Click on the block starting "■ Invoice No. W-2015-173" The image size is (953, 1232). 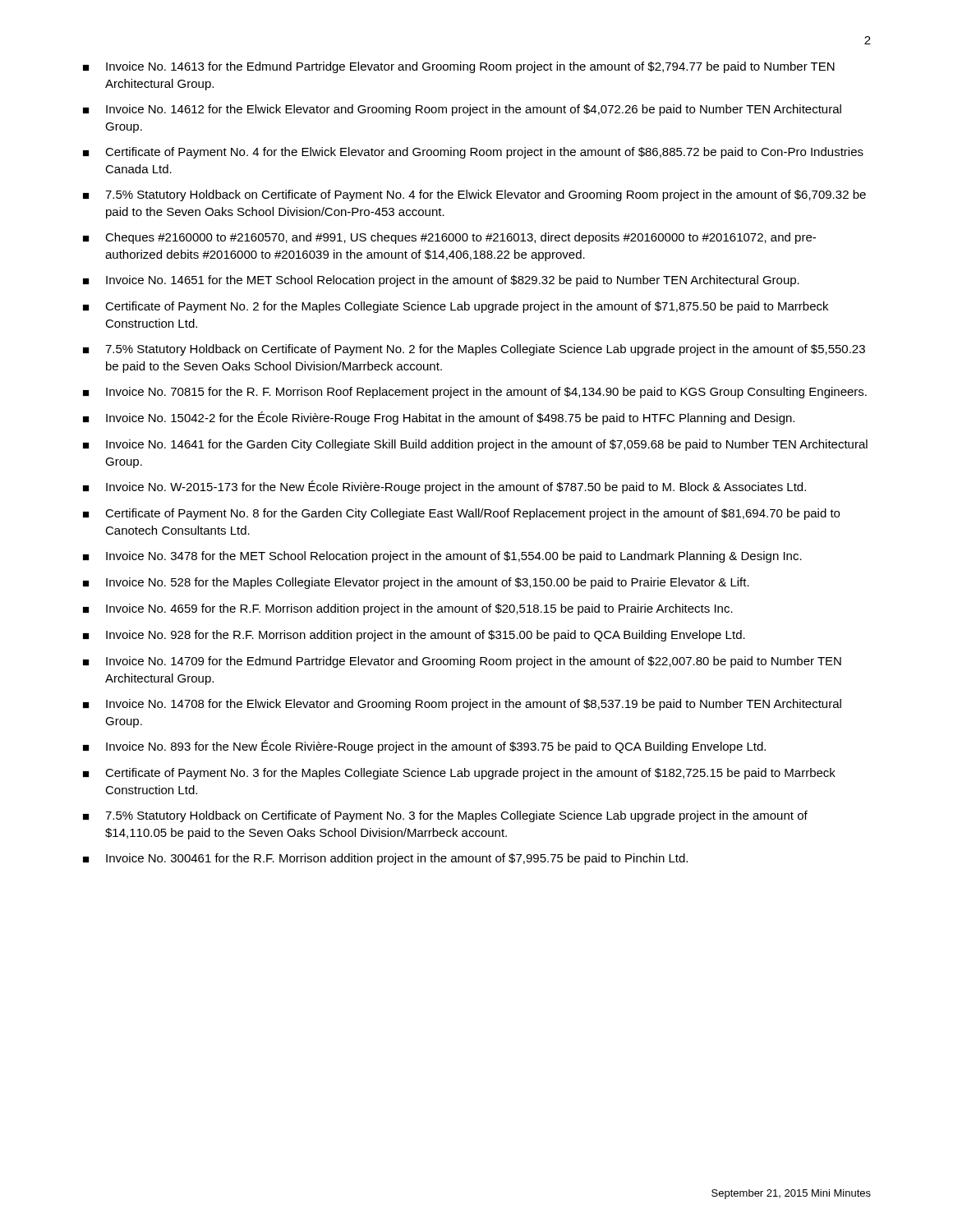(476, 487)
